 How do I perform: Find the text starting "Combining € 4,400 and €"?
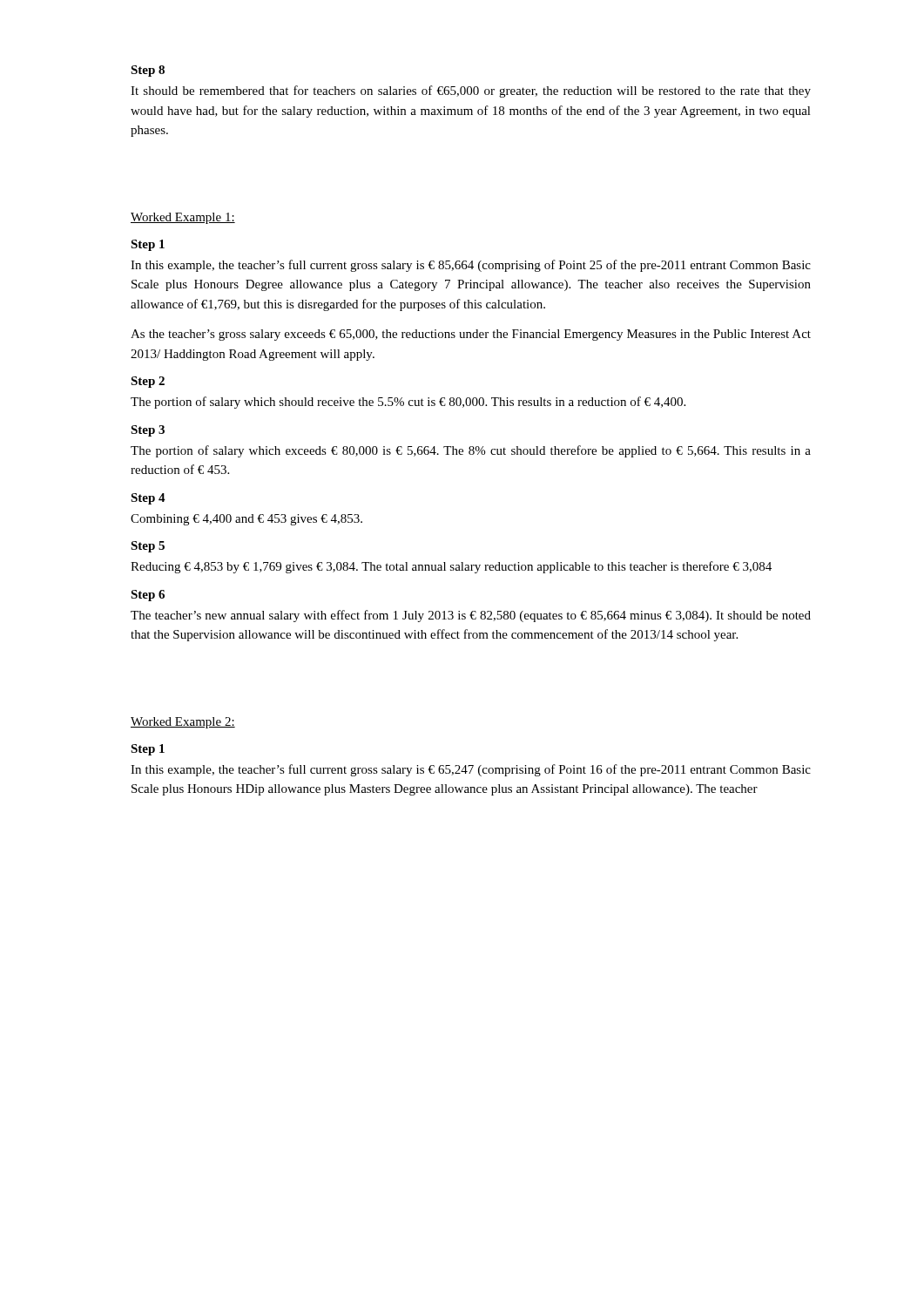point(246,520)
